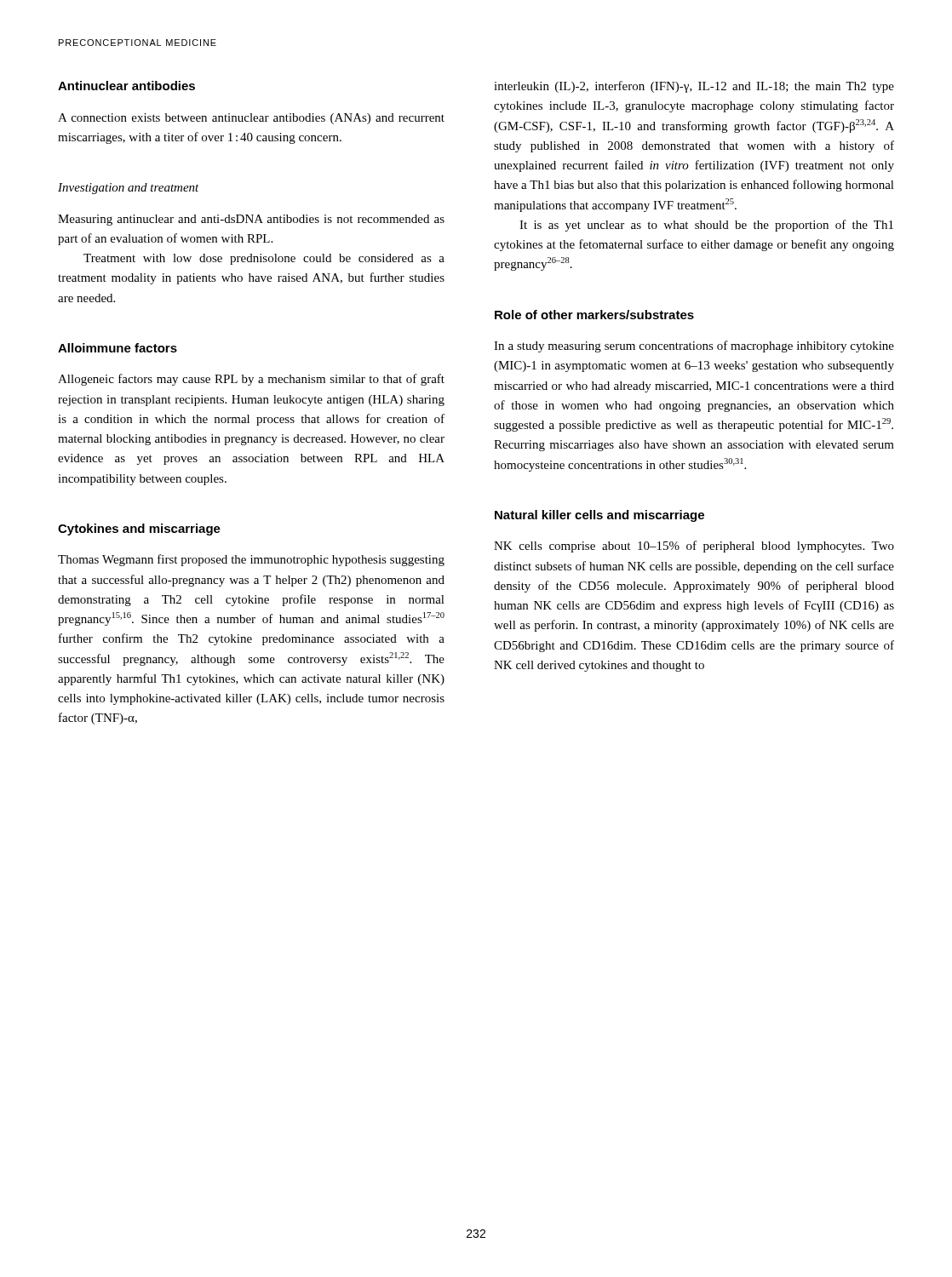Select the text block starting "Allogeneic factors may"
This screenshot has width=952, height=1277.
(x=251, y=429)
